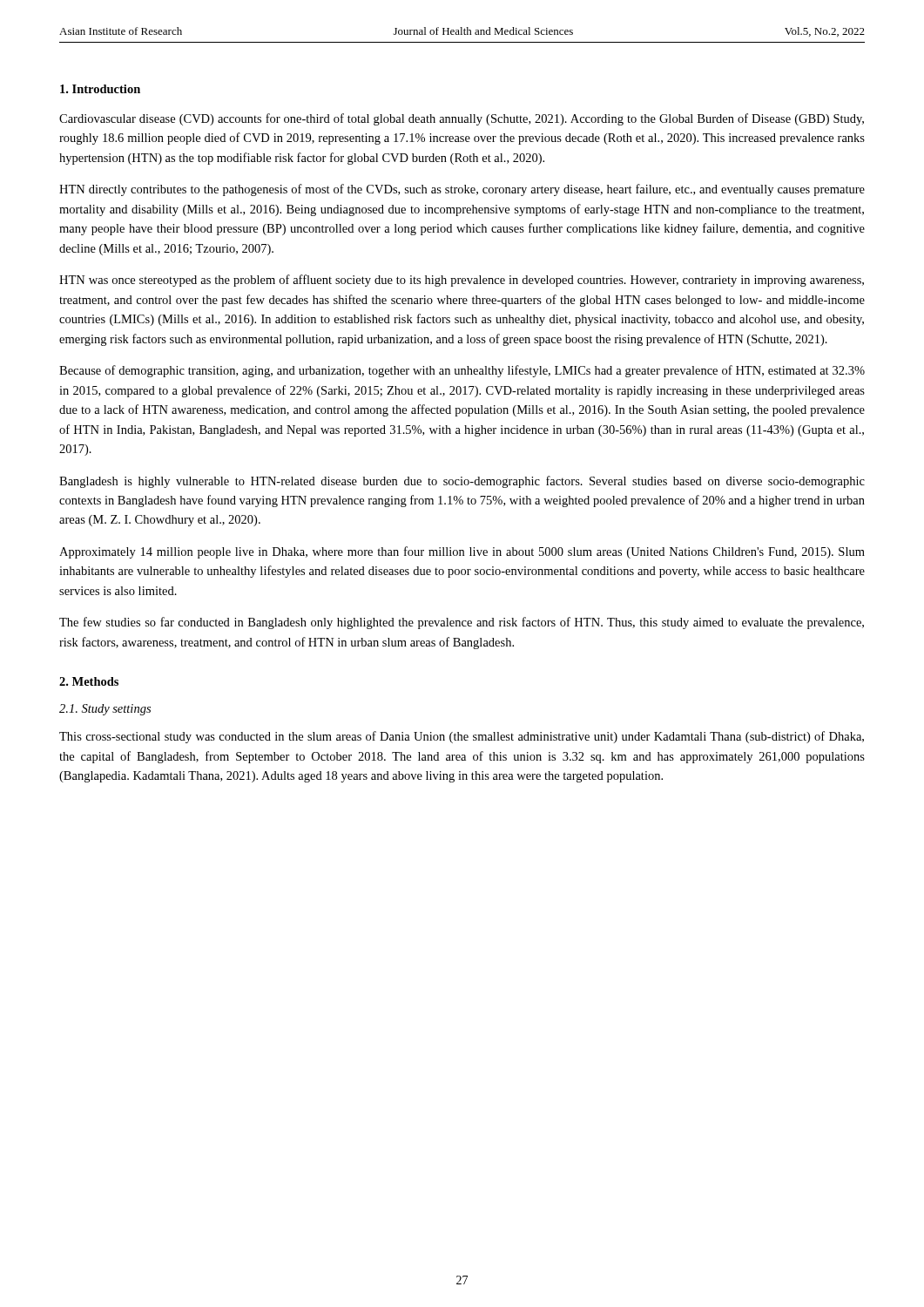The width and height of the screenshot is (924, 1307).
Task: Click on the text block with the text "Cardiovascular disease (CVD) accounts for one-third of"
Action: tap(462, 138)
